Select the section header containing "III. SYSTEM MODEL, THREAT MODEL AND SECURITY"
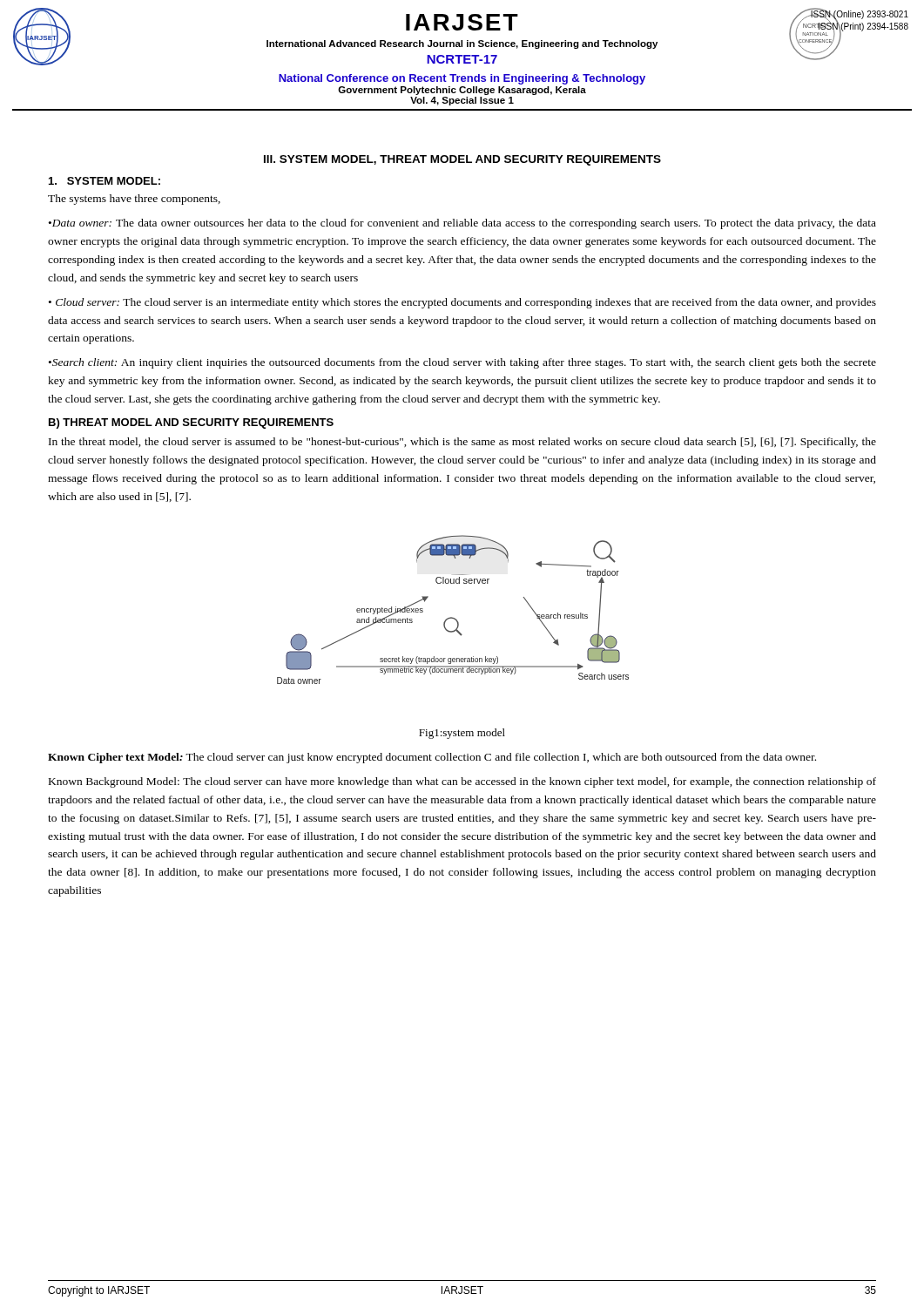The image size is (924, 1307). tap(462, 159)
